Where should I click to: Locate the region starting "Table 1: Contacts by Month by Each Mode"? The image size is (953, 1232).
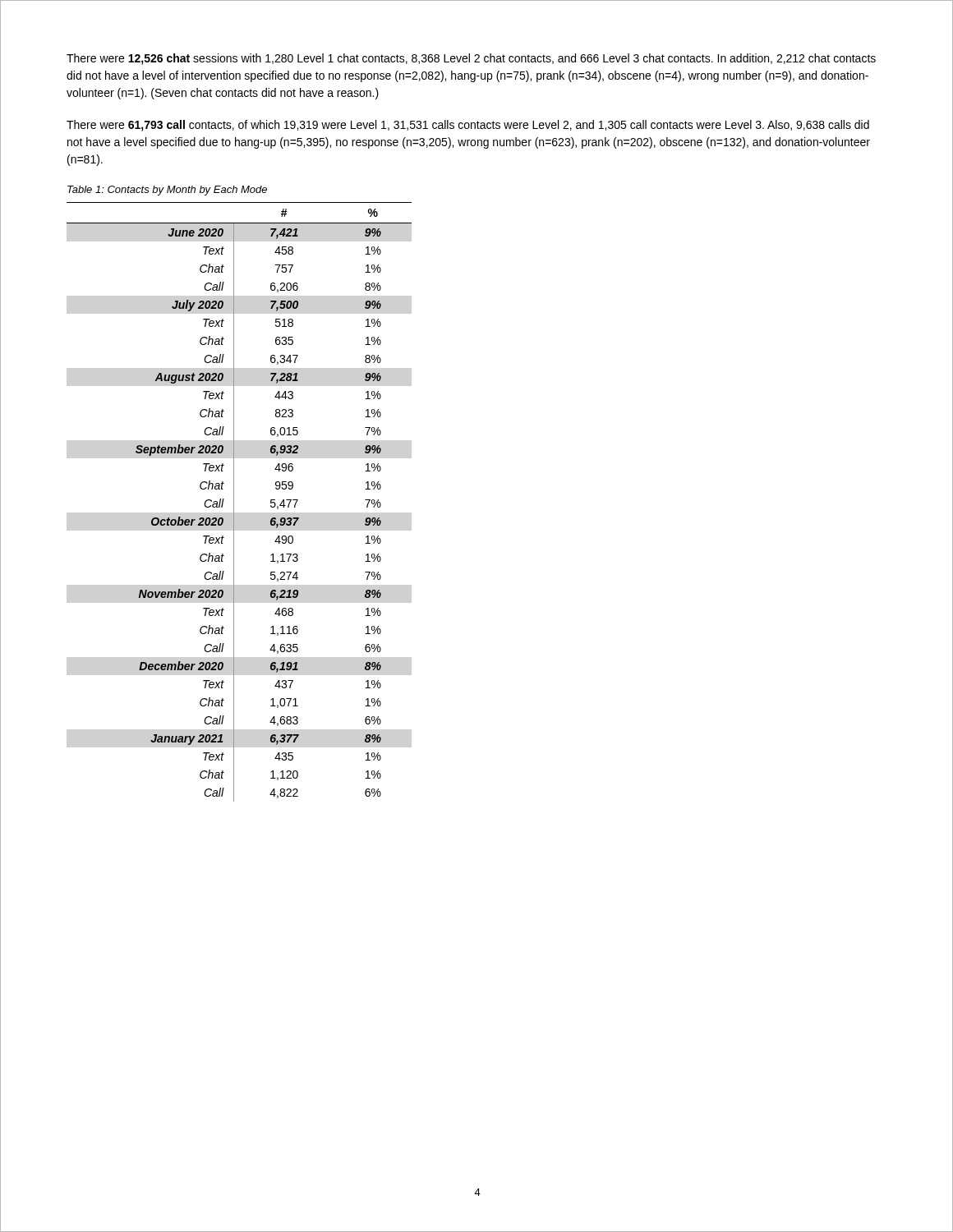(x=167, y=189)
